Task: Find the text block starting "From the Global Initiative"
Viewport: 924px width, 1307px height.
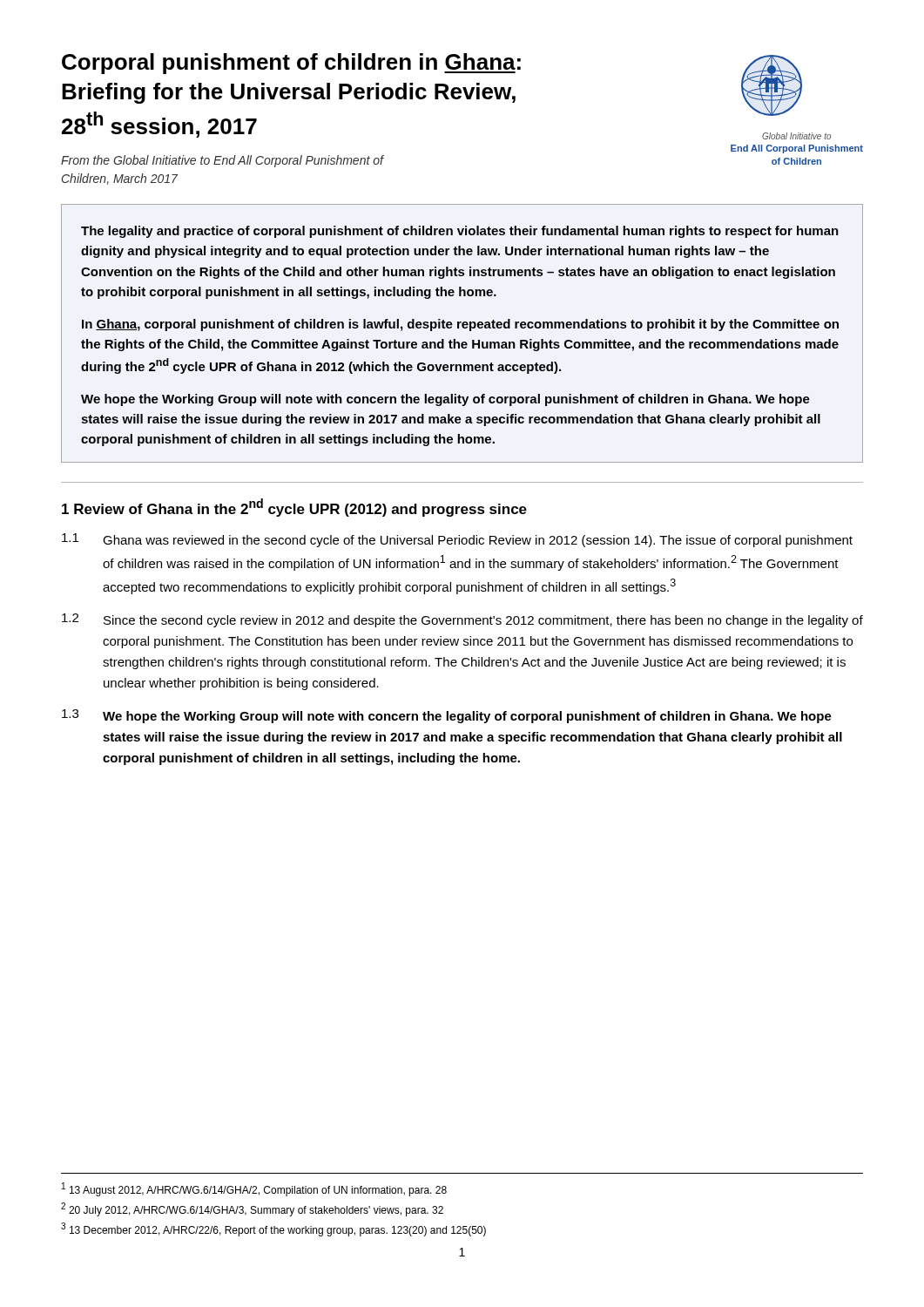Action: point(222,170)
